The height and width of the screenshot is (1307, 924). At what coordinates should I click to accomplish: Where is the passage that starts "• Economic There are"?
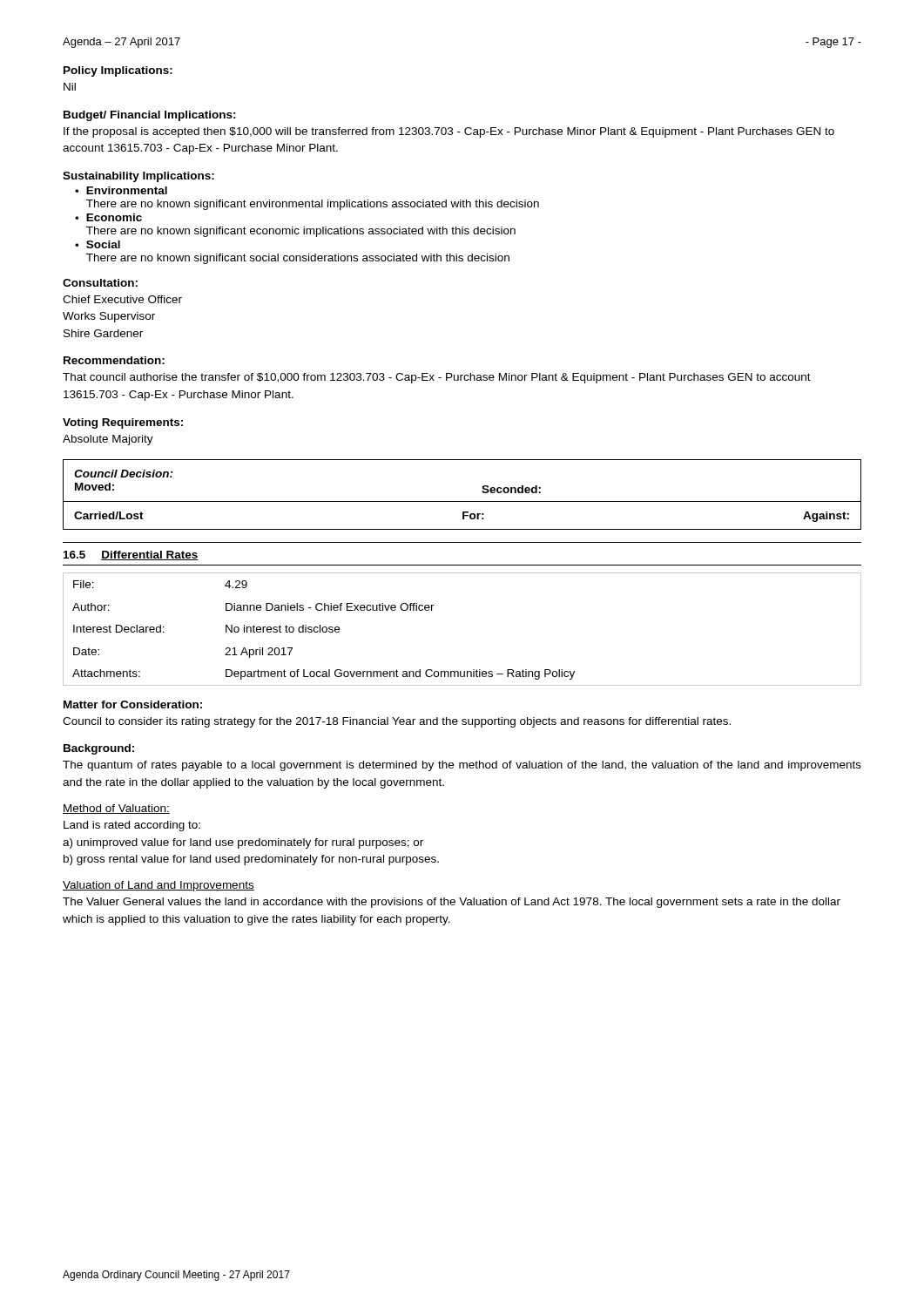[468, 224]
